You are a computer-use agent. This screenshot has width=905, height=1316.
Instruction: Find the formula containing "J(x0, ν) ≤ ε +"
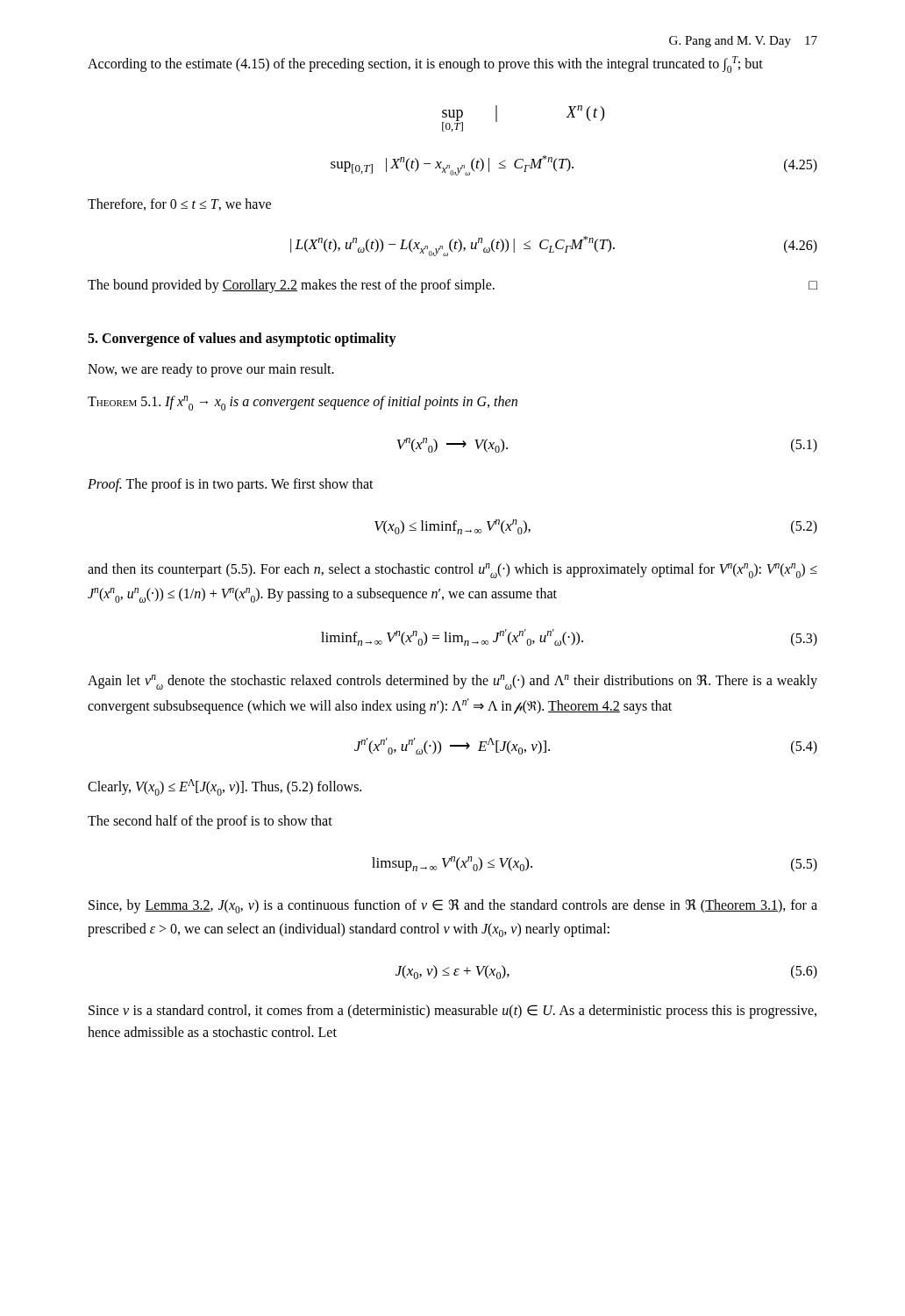[x=452, y=971]
